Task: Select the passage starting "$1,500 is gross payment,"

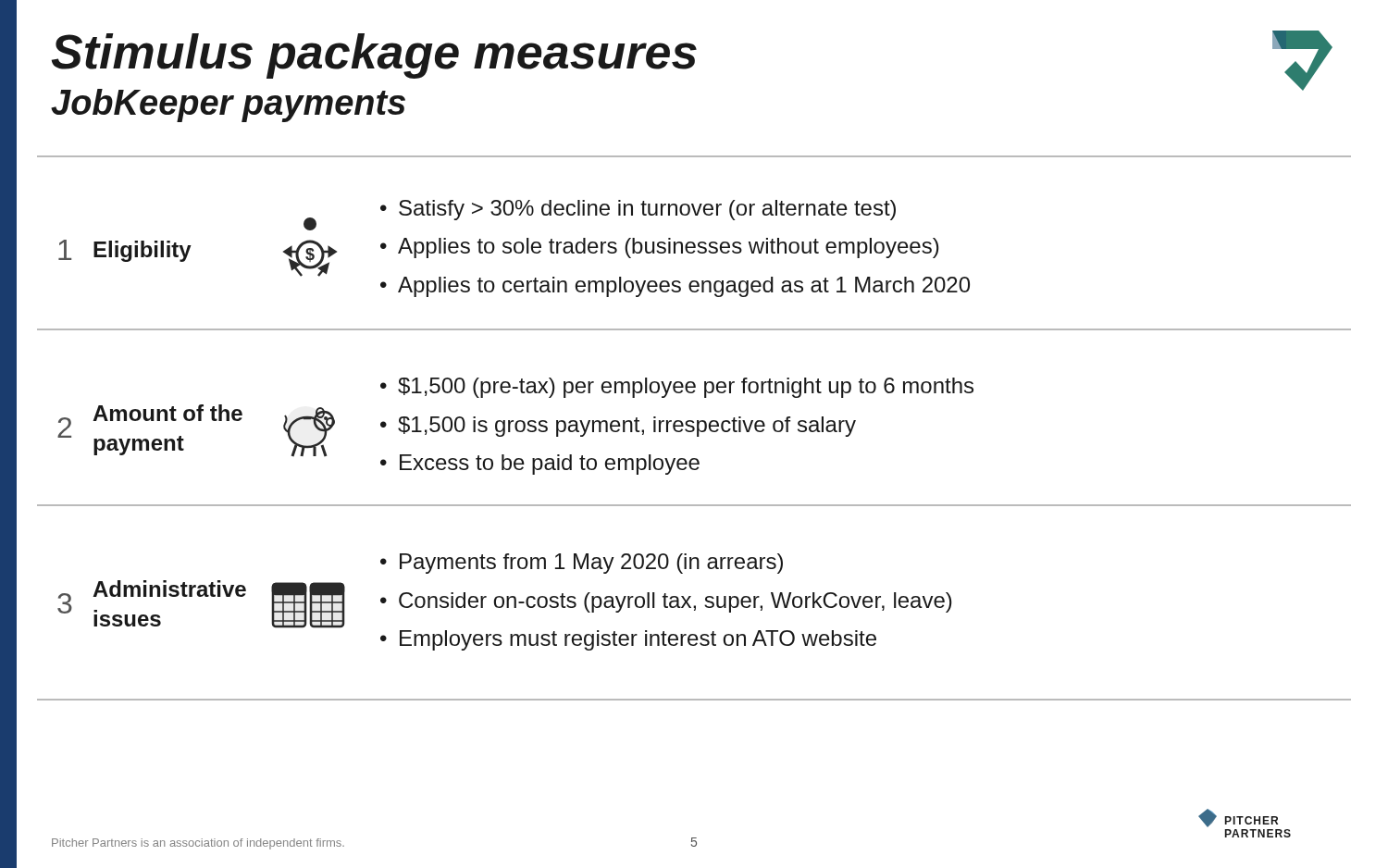Action: click(x=627, y=424)
